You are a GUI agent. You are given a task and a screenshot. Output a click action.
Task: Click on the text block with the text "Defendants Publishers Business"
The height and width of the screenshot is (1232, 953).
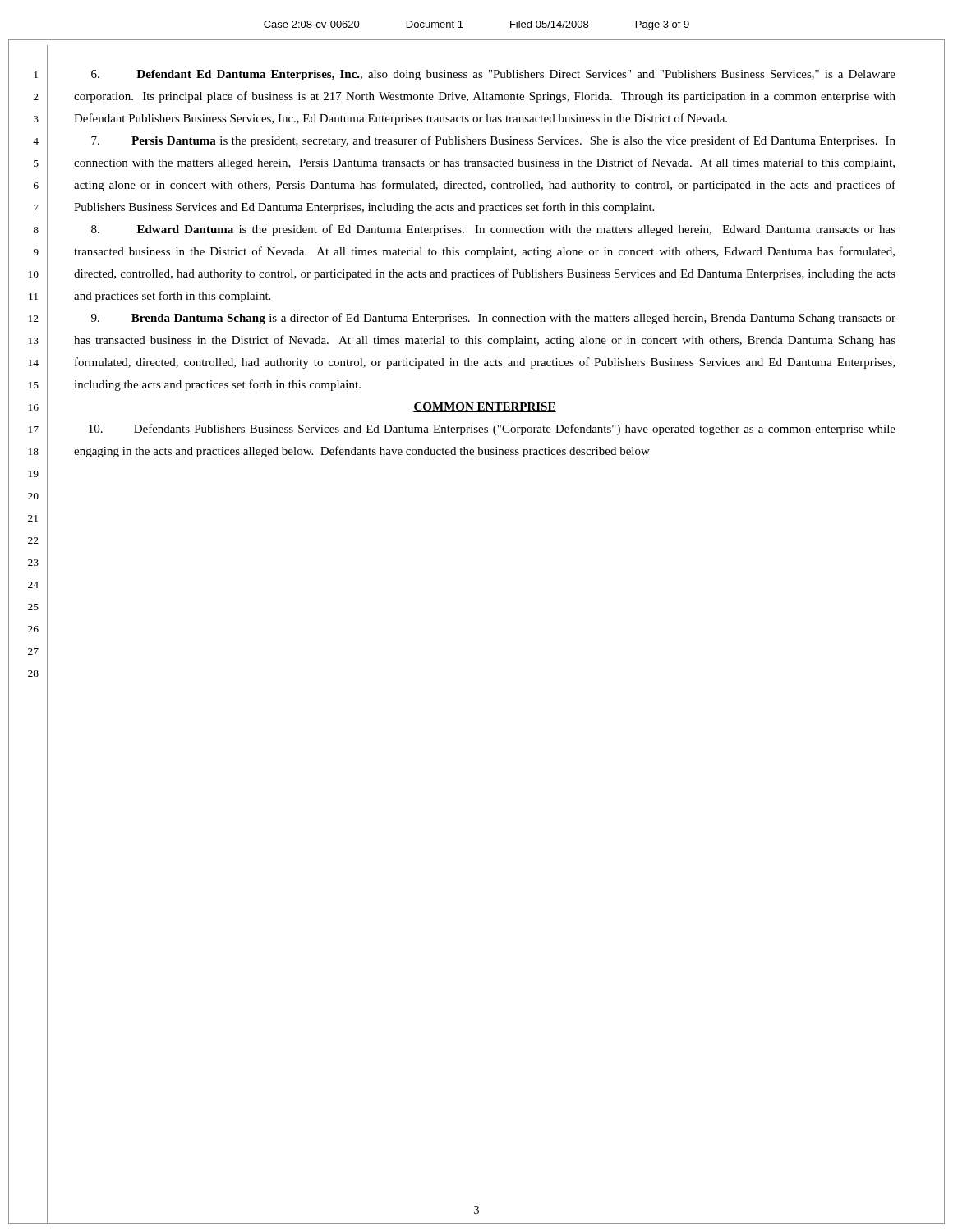(x=485, y=438)
